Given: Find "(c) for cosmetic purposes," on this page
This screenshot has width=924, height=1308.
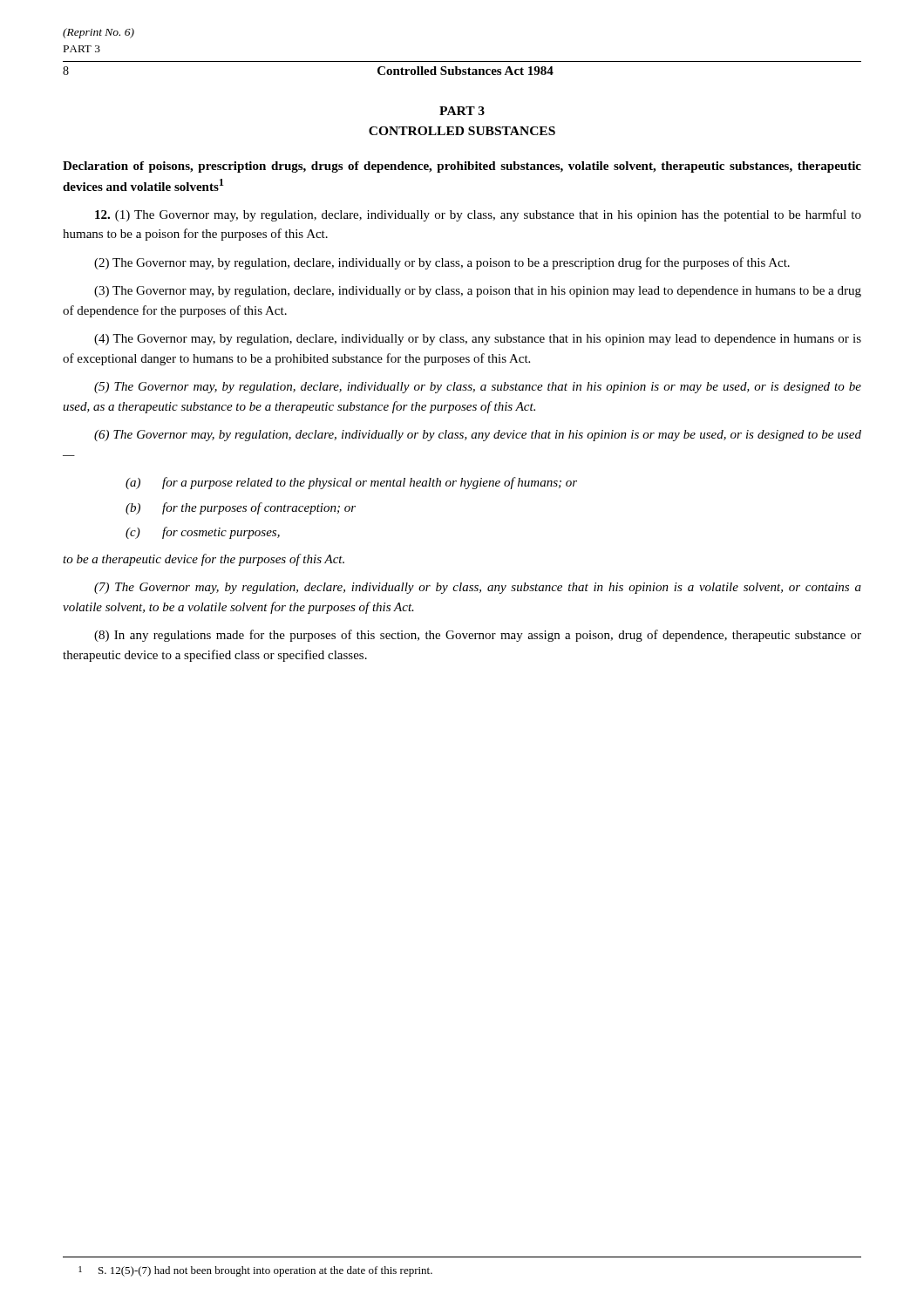Looking at the screenshot, I should click(x=203, y=533).
